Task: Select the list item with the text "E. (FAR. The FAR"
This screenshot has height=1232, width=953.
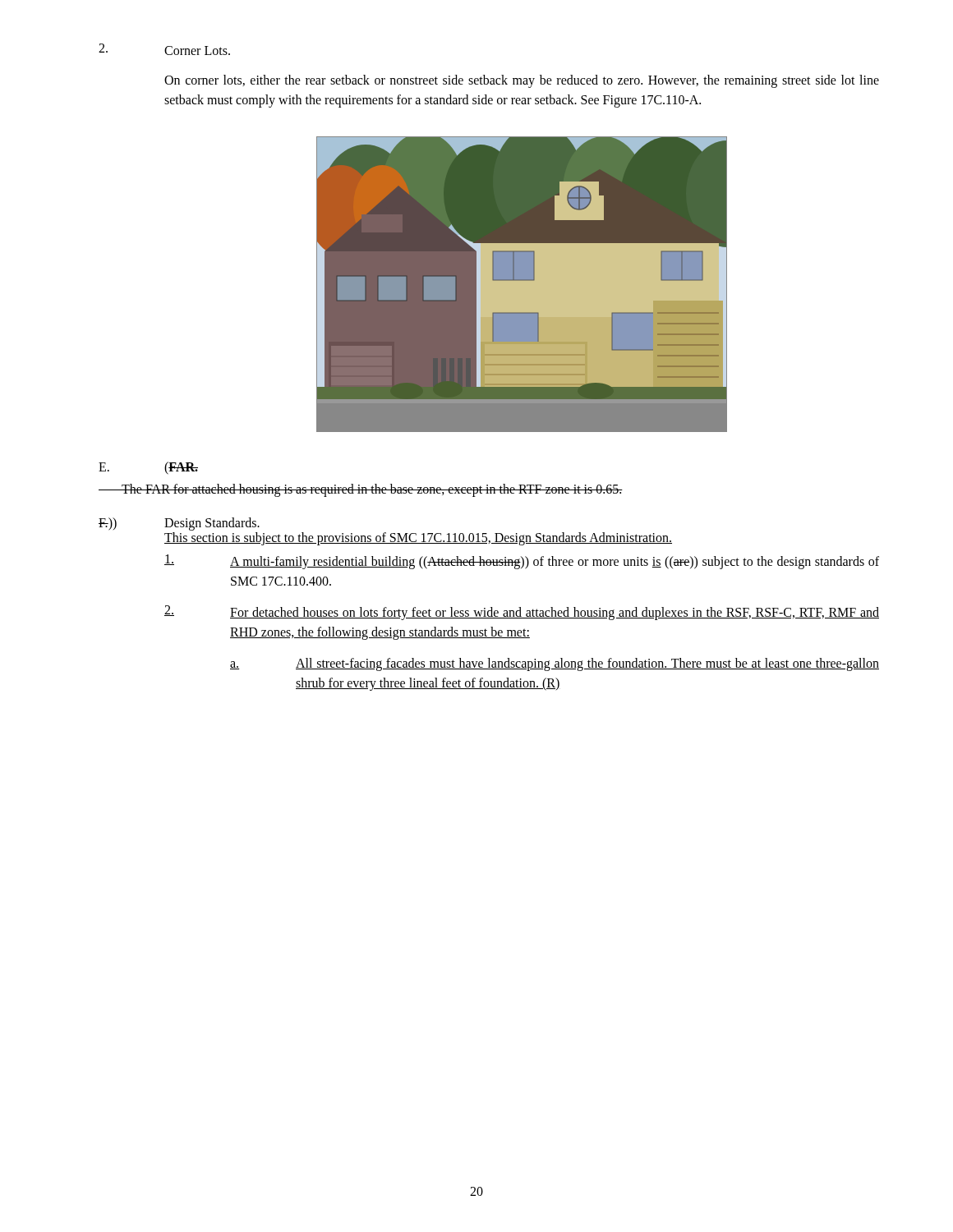Action: (489, 480)
